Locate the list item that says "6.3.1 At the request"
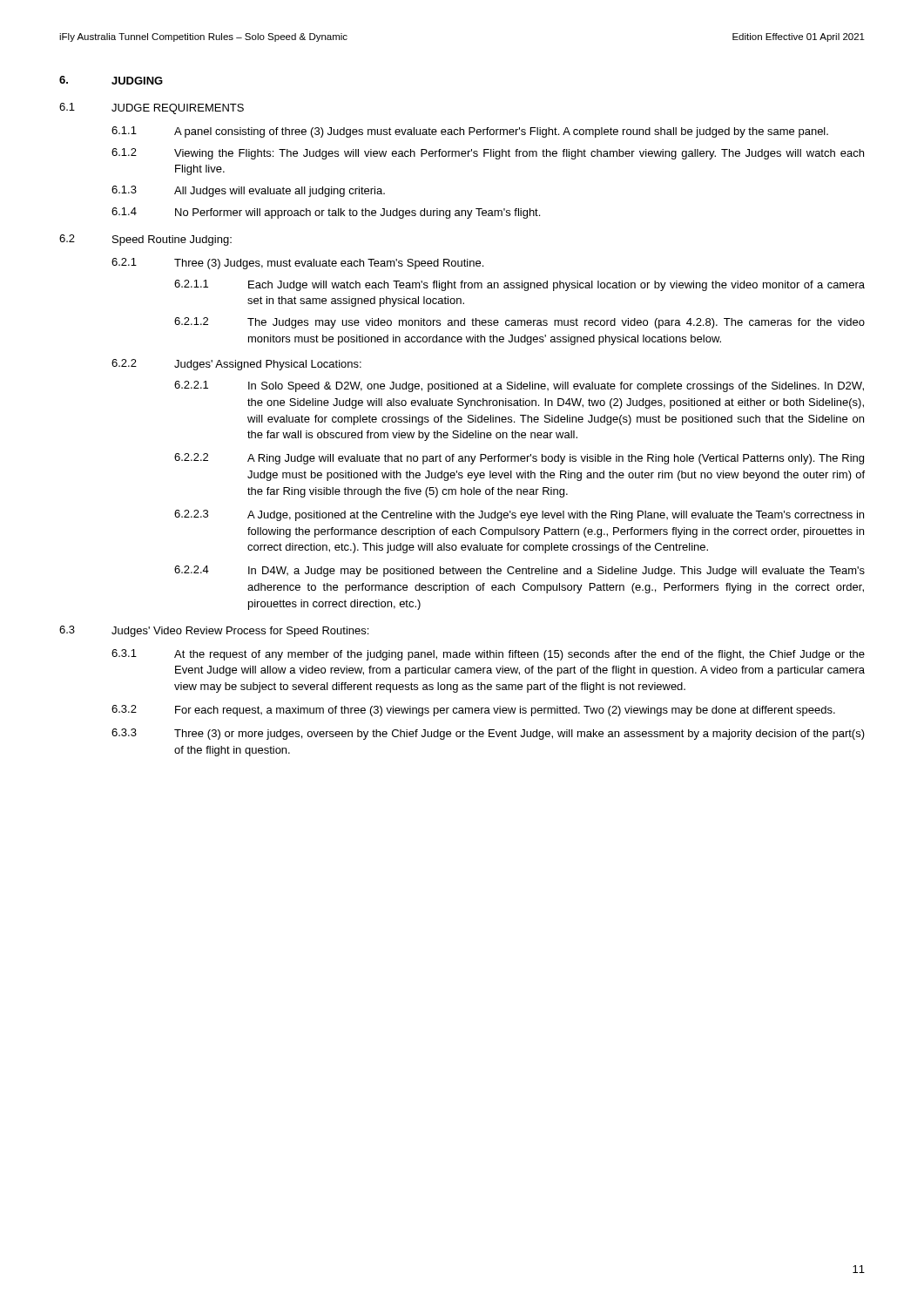The image size is (924, 1307). (x=488, y=671)
